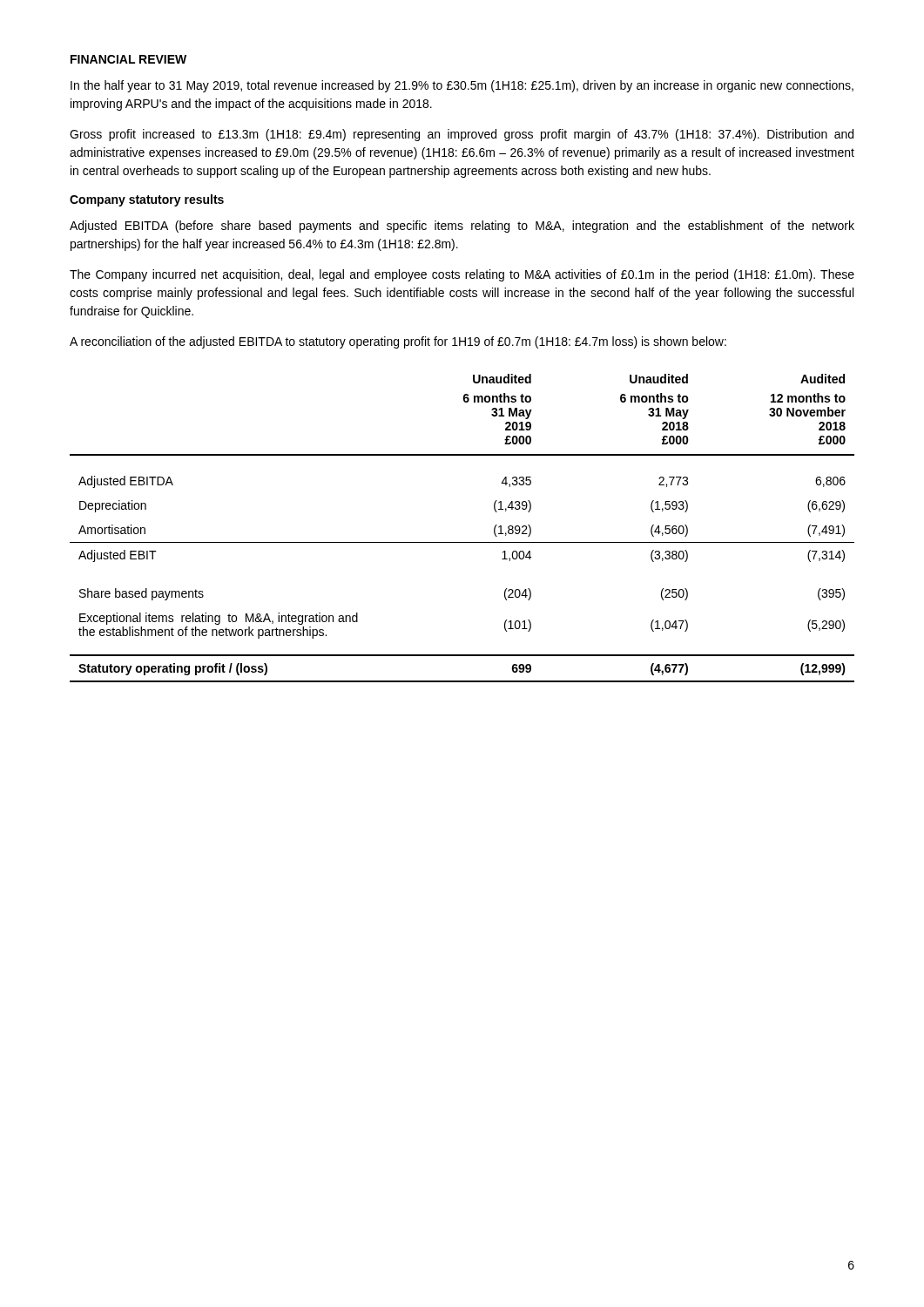
Task: Select the table that reads "Adjusted EBITDA"
Action: [x=462, y=525]
